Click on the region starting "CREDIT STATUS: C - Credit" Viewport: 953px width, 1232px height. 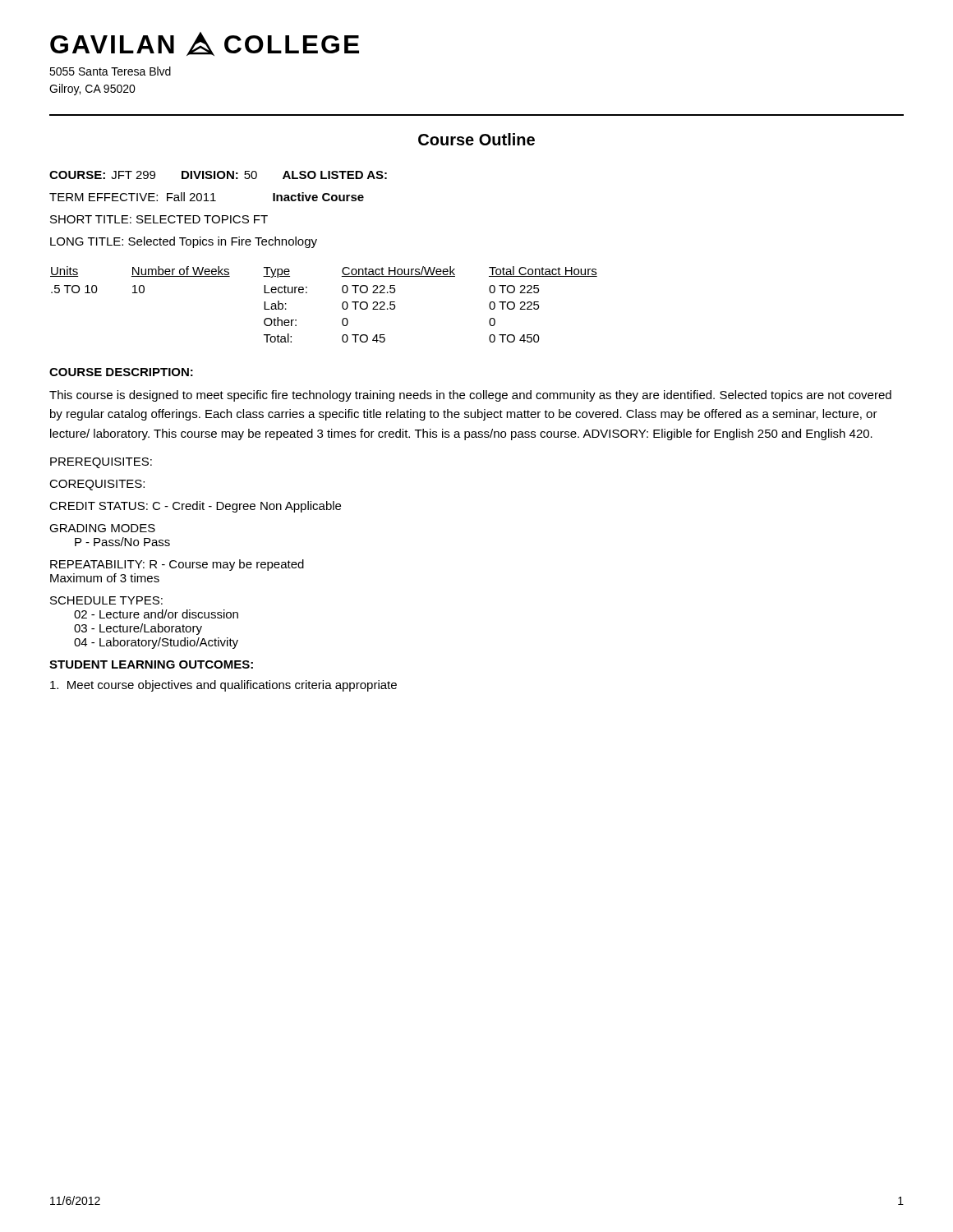tap(196, 505)
